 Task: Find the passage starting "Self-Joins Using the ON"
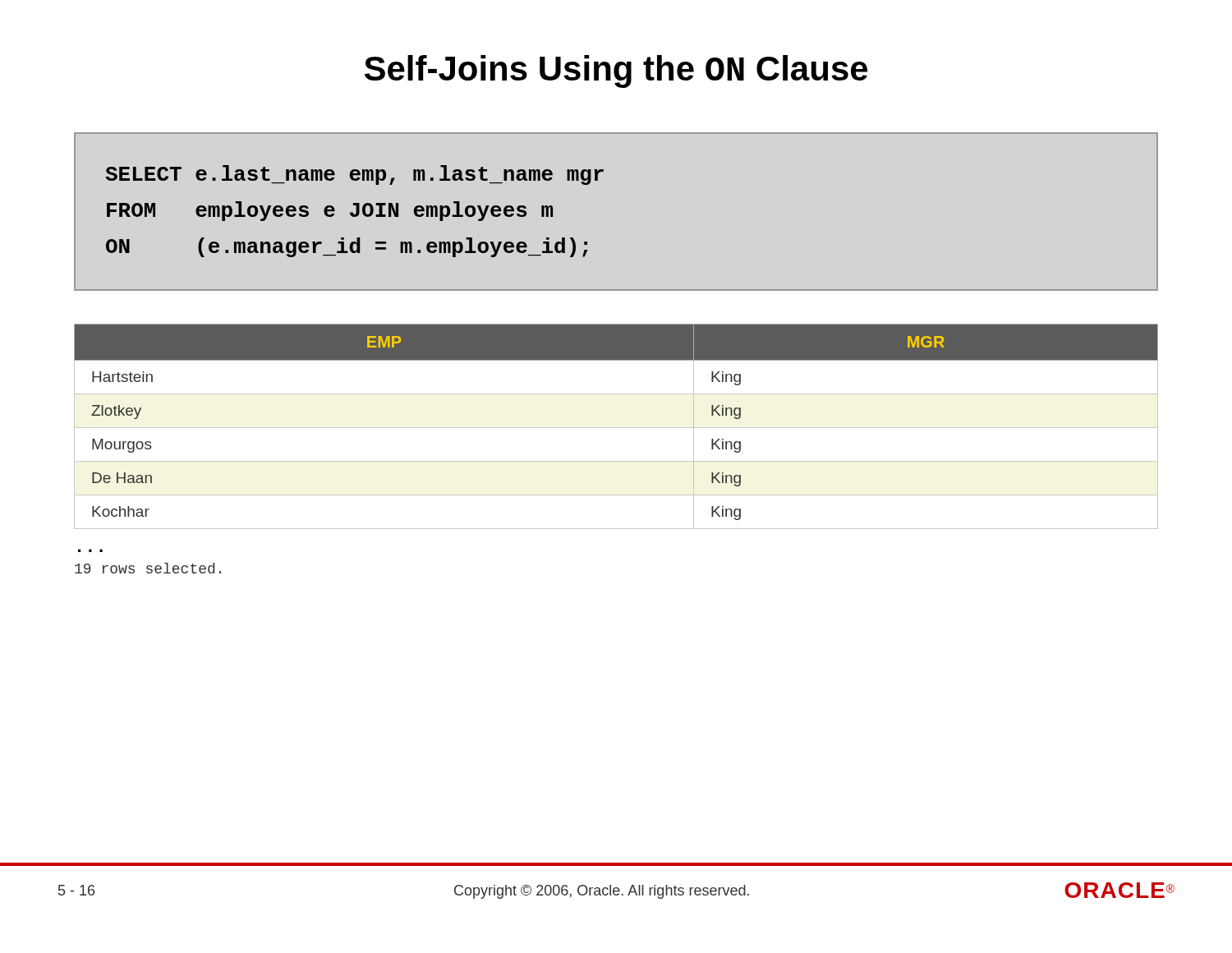pyautogui.click(x=616, y=70)
